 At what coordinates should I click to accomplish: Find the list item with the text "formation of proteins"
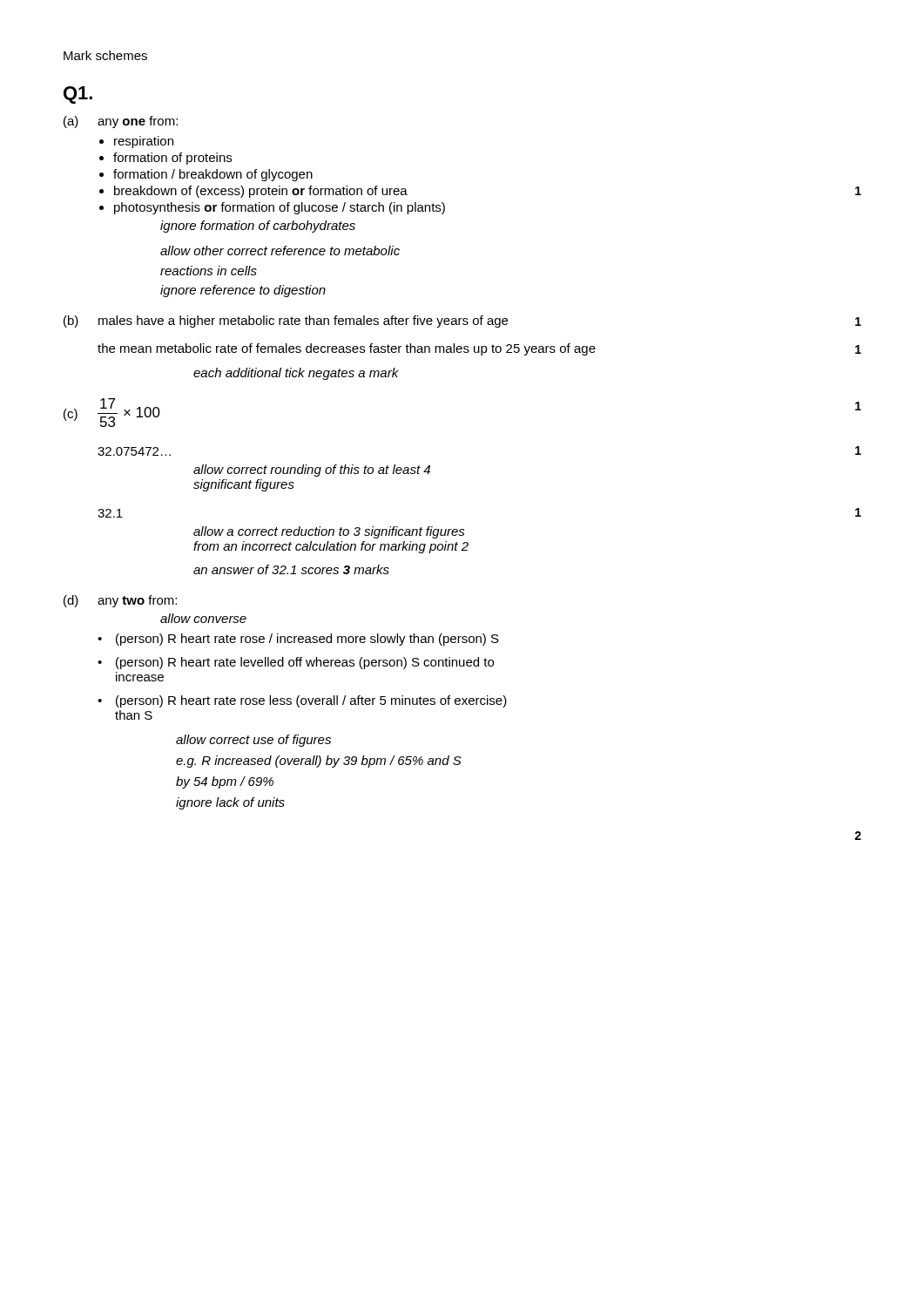pos(173,157)
